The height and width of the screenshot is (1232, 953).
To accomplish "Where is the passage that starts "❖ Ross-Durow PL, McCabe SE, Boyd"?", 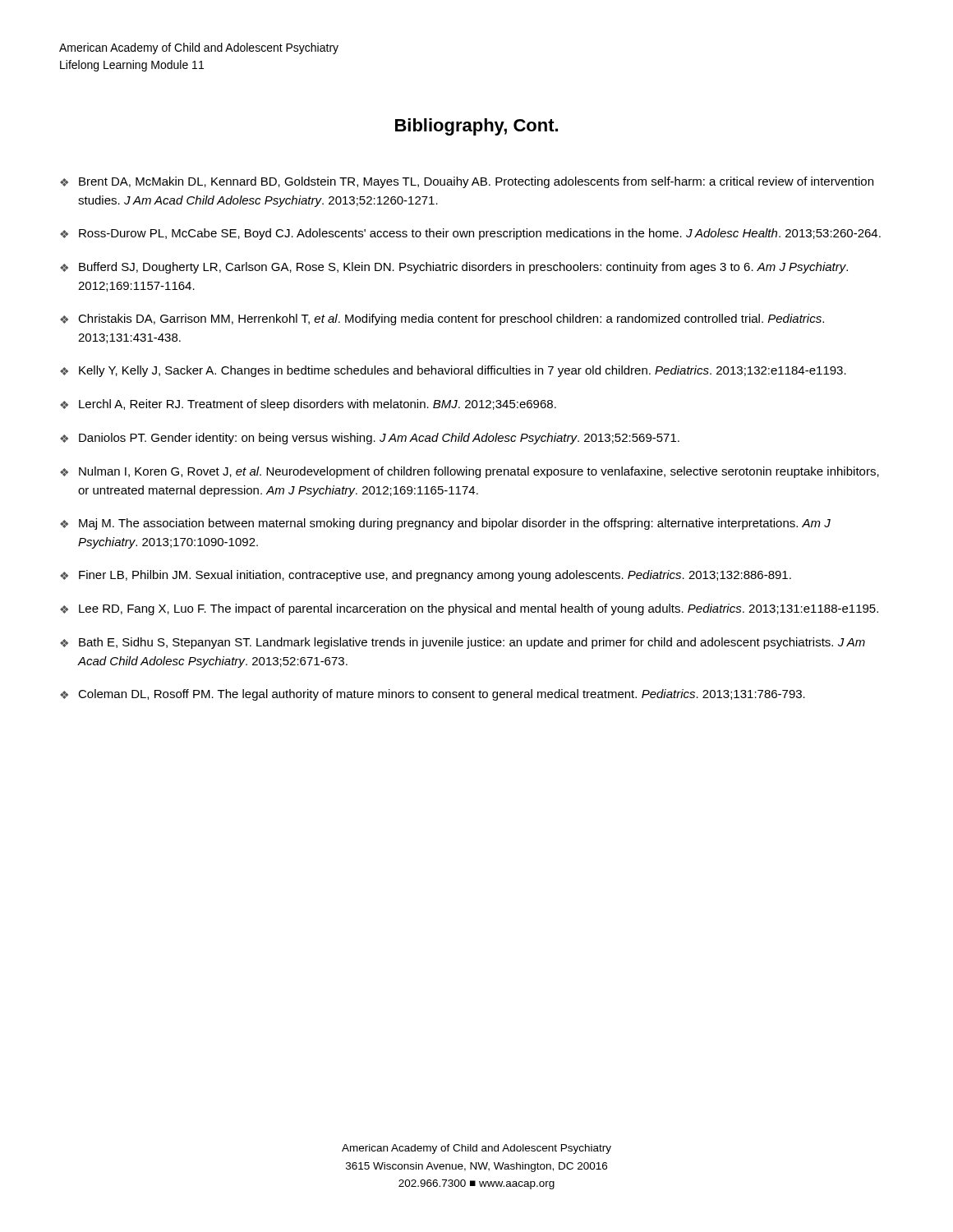I will click(x=476, y=234).
